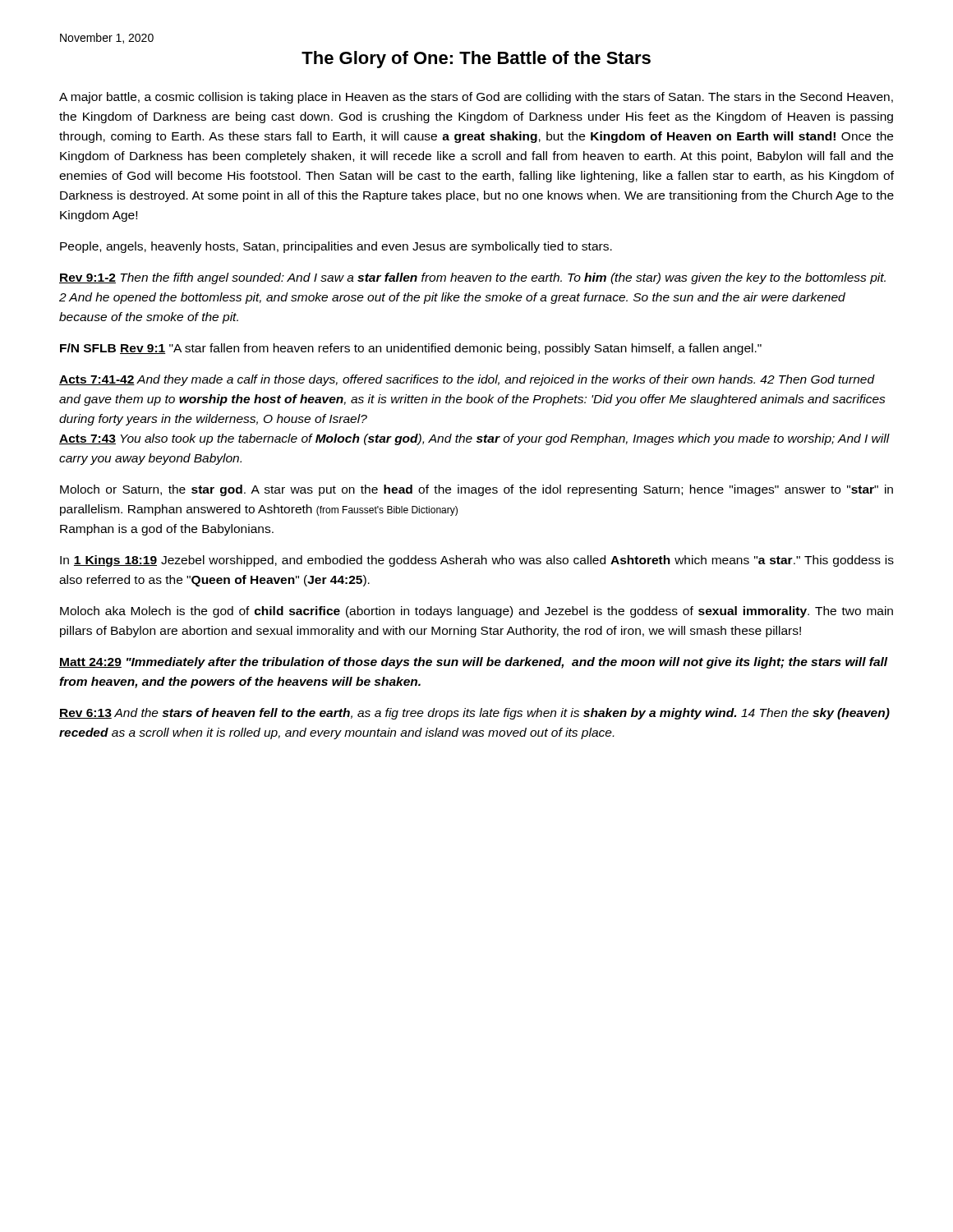The width and height of the screenshot is (953, 1232).
Task: Locate the block starting "A major battle,"
Action: [476, 156]
